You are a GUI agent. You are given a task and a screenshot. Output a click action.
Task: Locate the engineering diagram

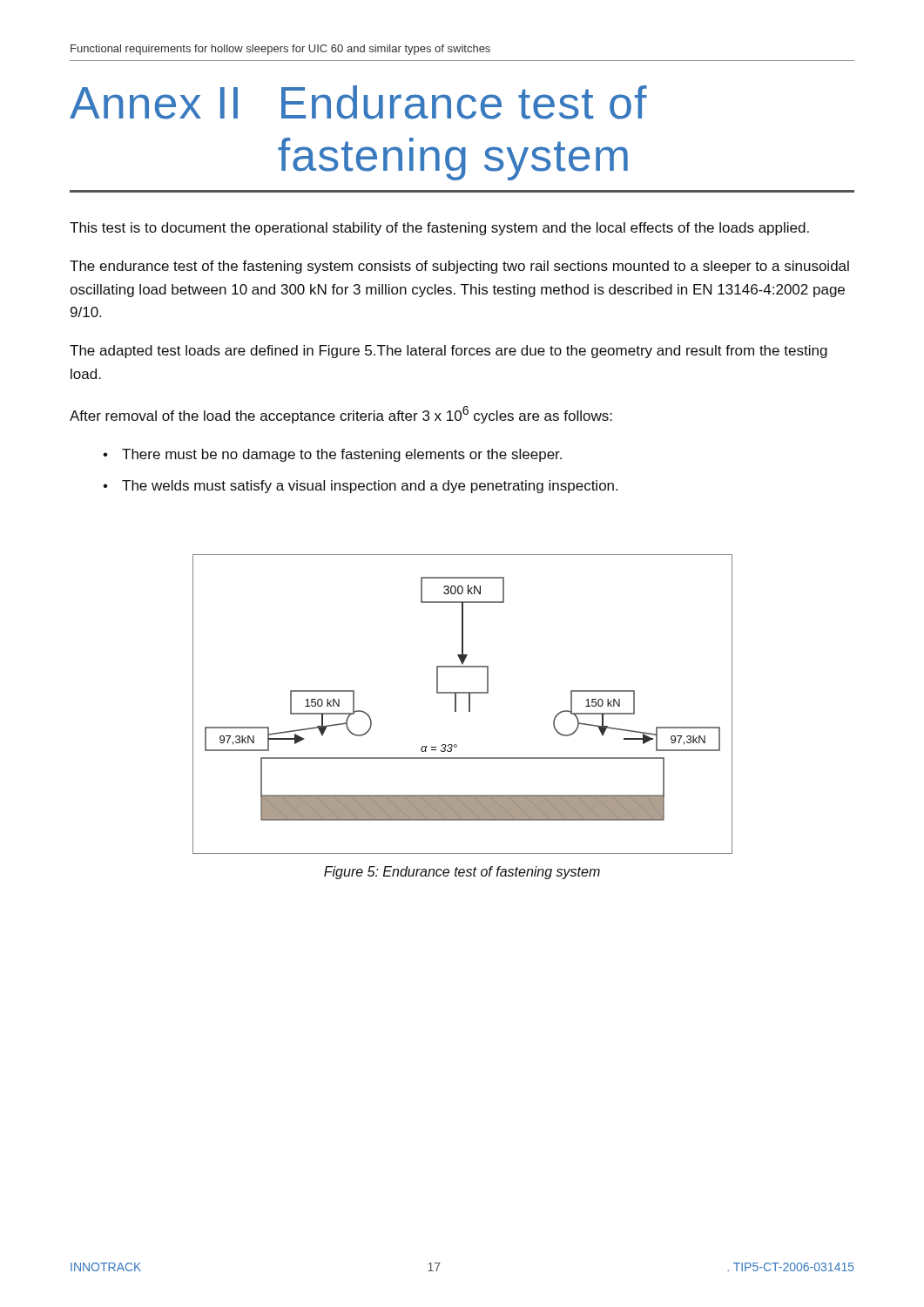462,703
